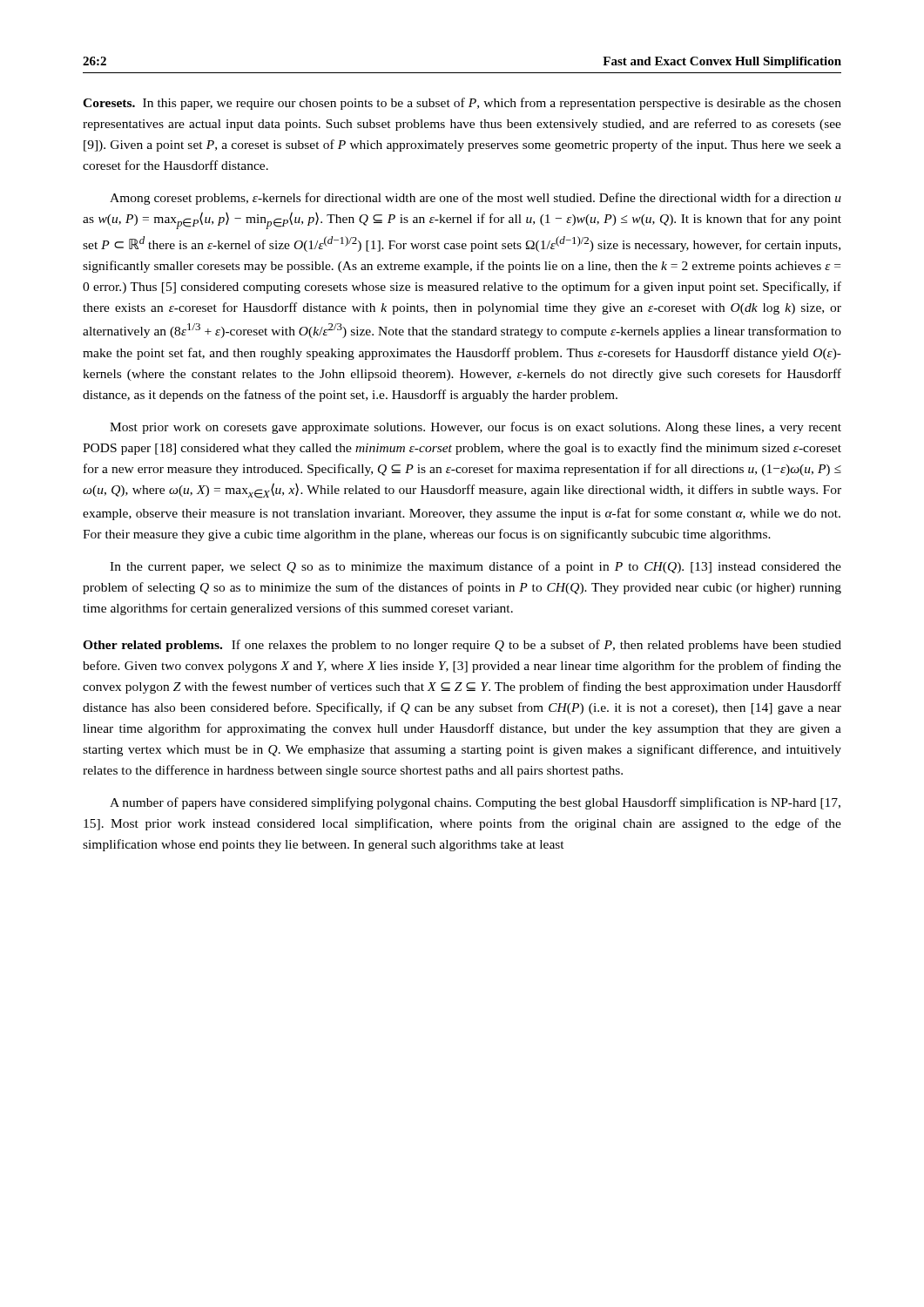Find the text block that reads "Other related problems. If one"
Screen dimensions: 1307x924
click(x=462, y=707)
